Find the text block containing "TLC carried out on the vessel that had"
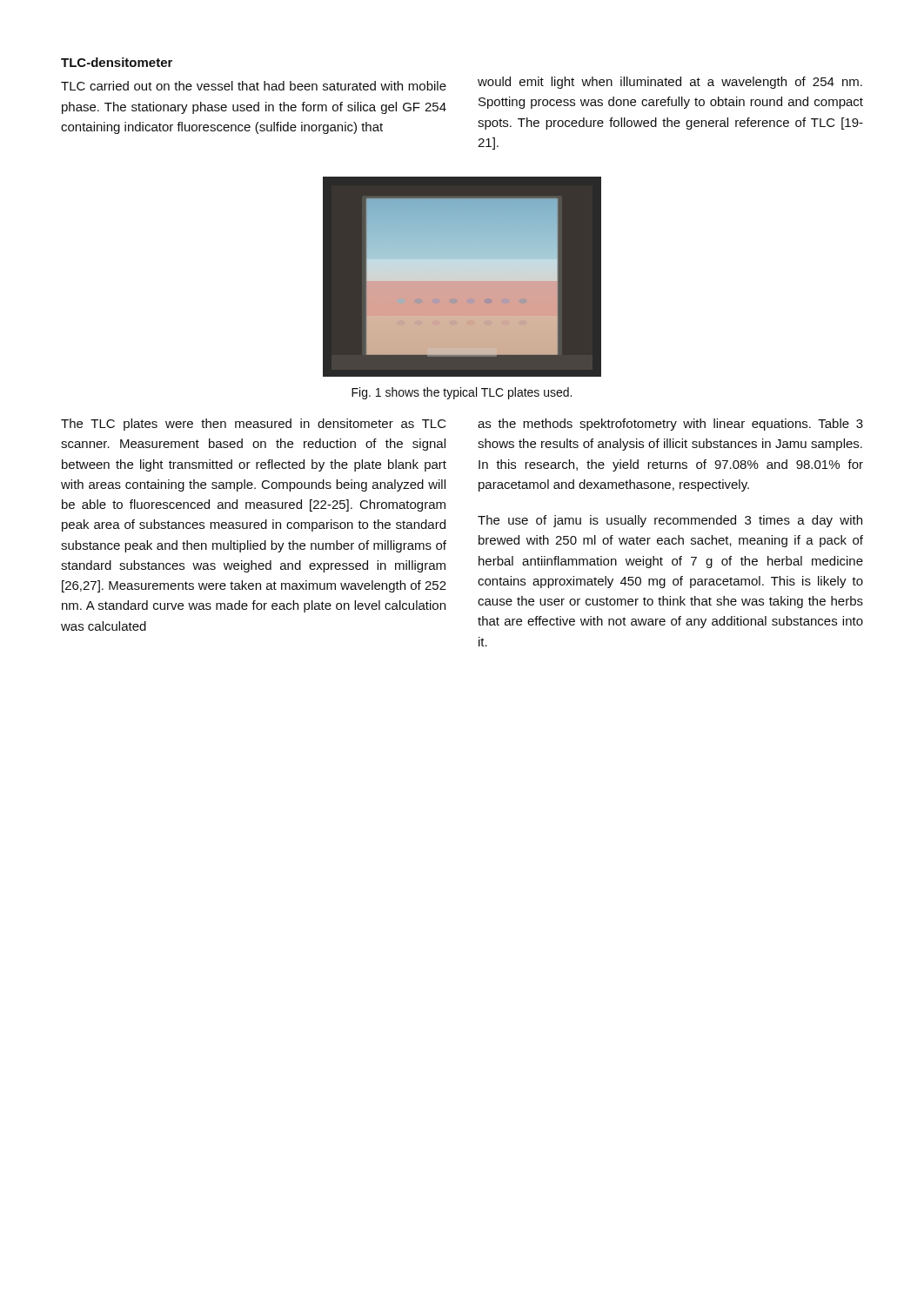924x1305 pixels. point(254,106)
